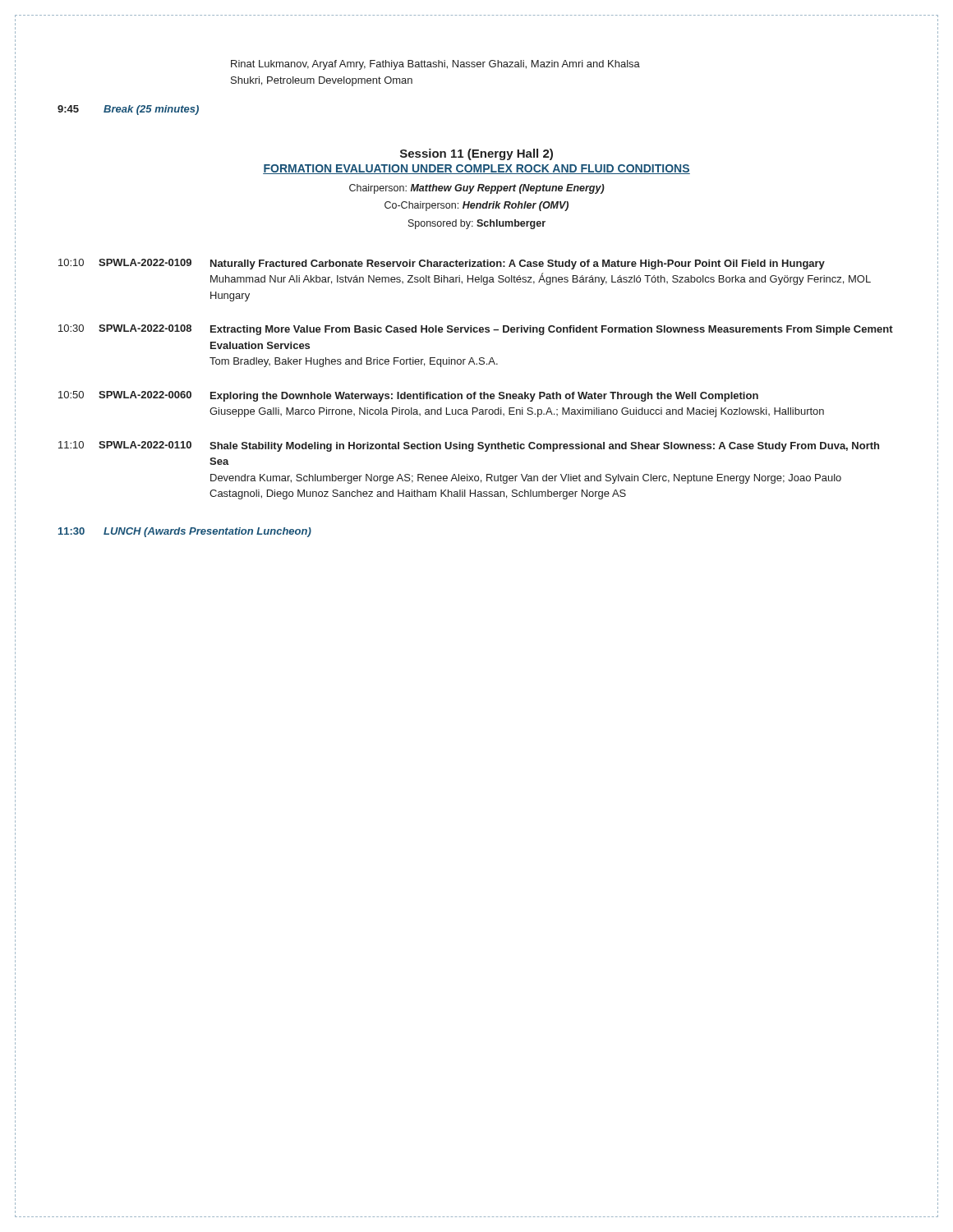Locate the text containing "9:45 Break (25 minutes)"
Viewport: 953px width, 1232px height.
(128, 109)
